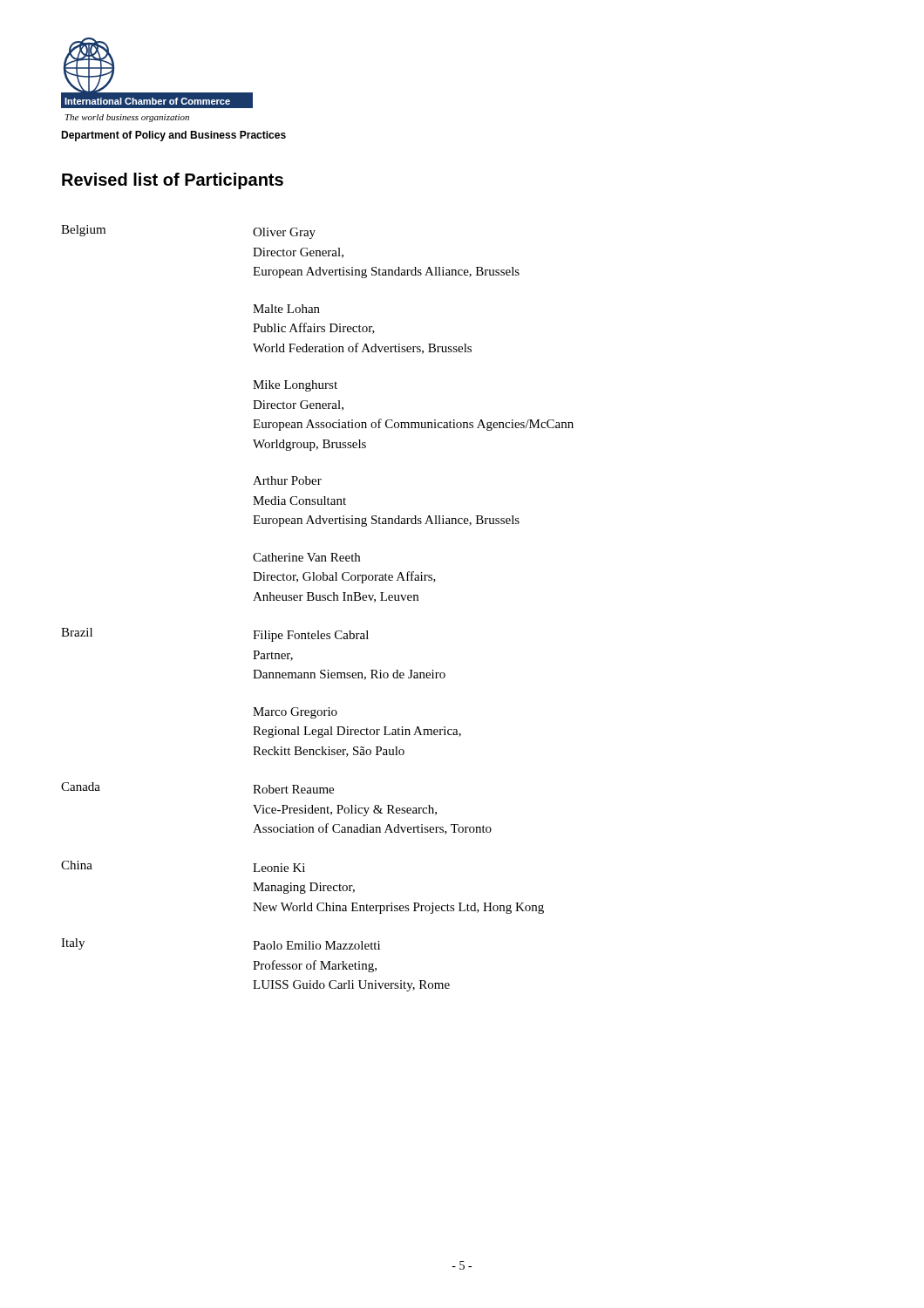Find the passage starting "Department of Policy and Business Practices"

tap(173, 135)
